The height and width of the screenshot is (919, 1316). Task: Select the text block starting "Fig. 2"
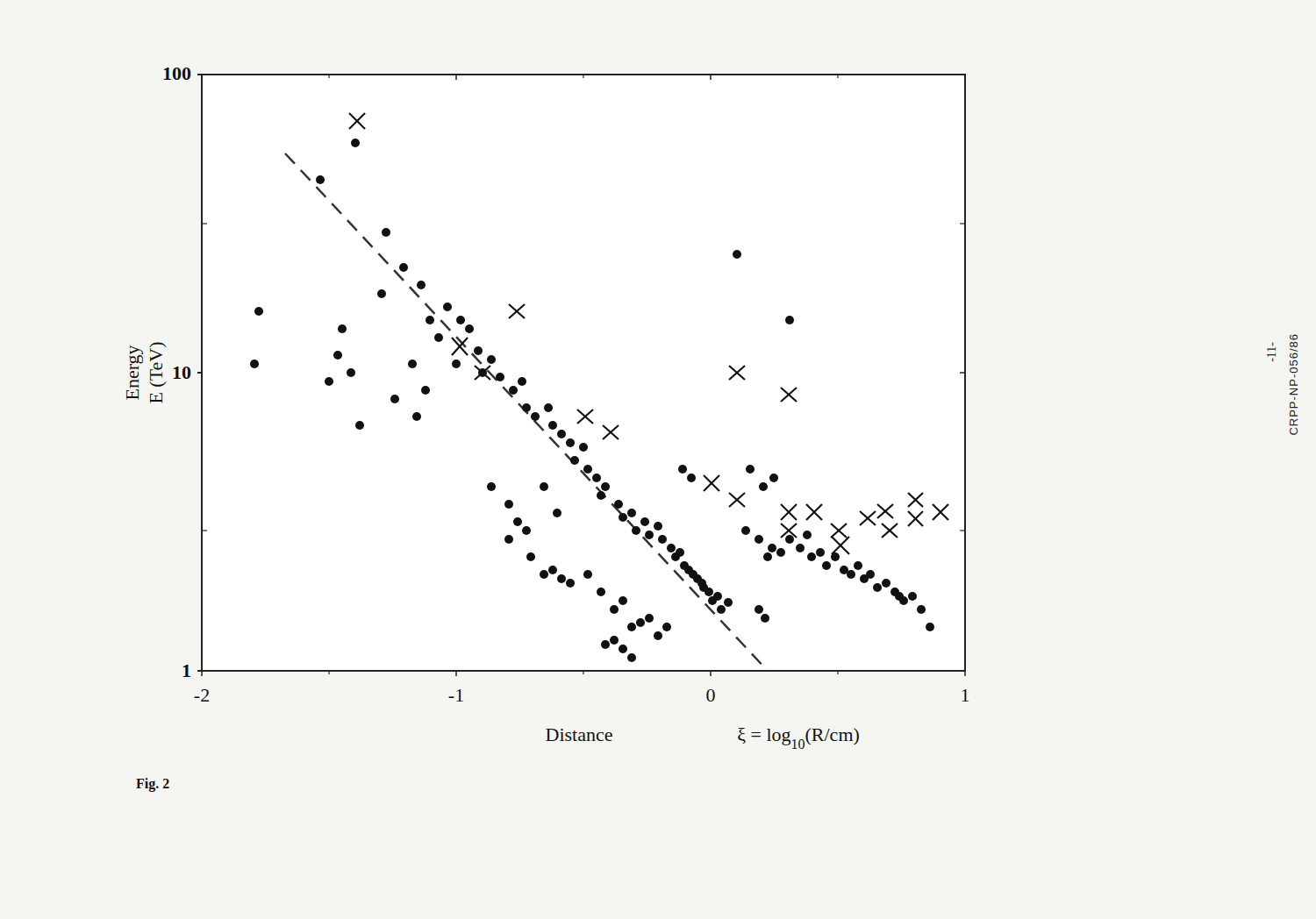(x=153, y=784)
